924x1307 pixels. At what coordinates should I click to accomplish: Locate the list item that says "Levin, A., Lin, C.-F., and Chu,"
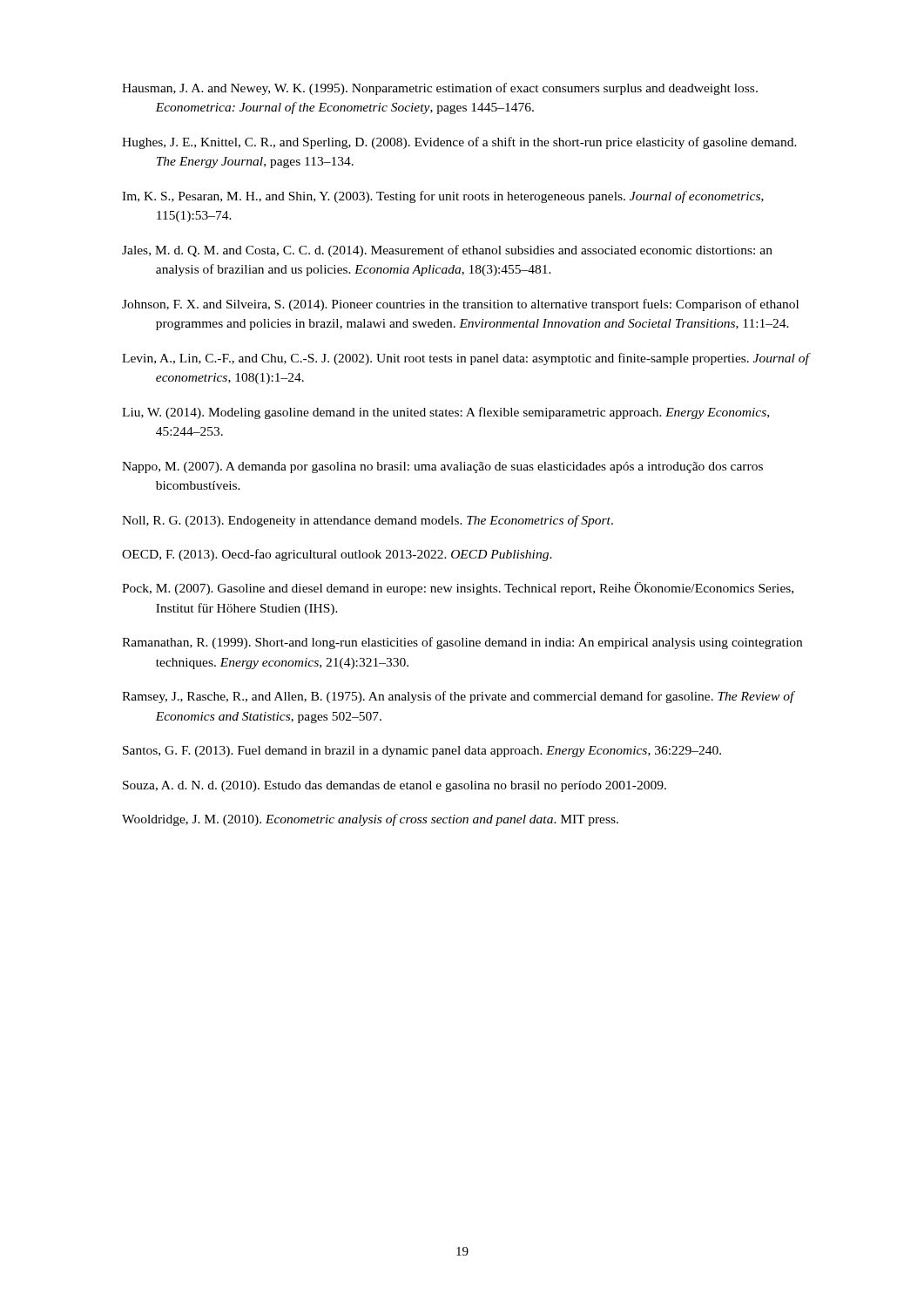(466, 368)
